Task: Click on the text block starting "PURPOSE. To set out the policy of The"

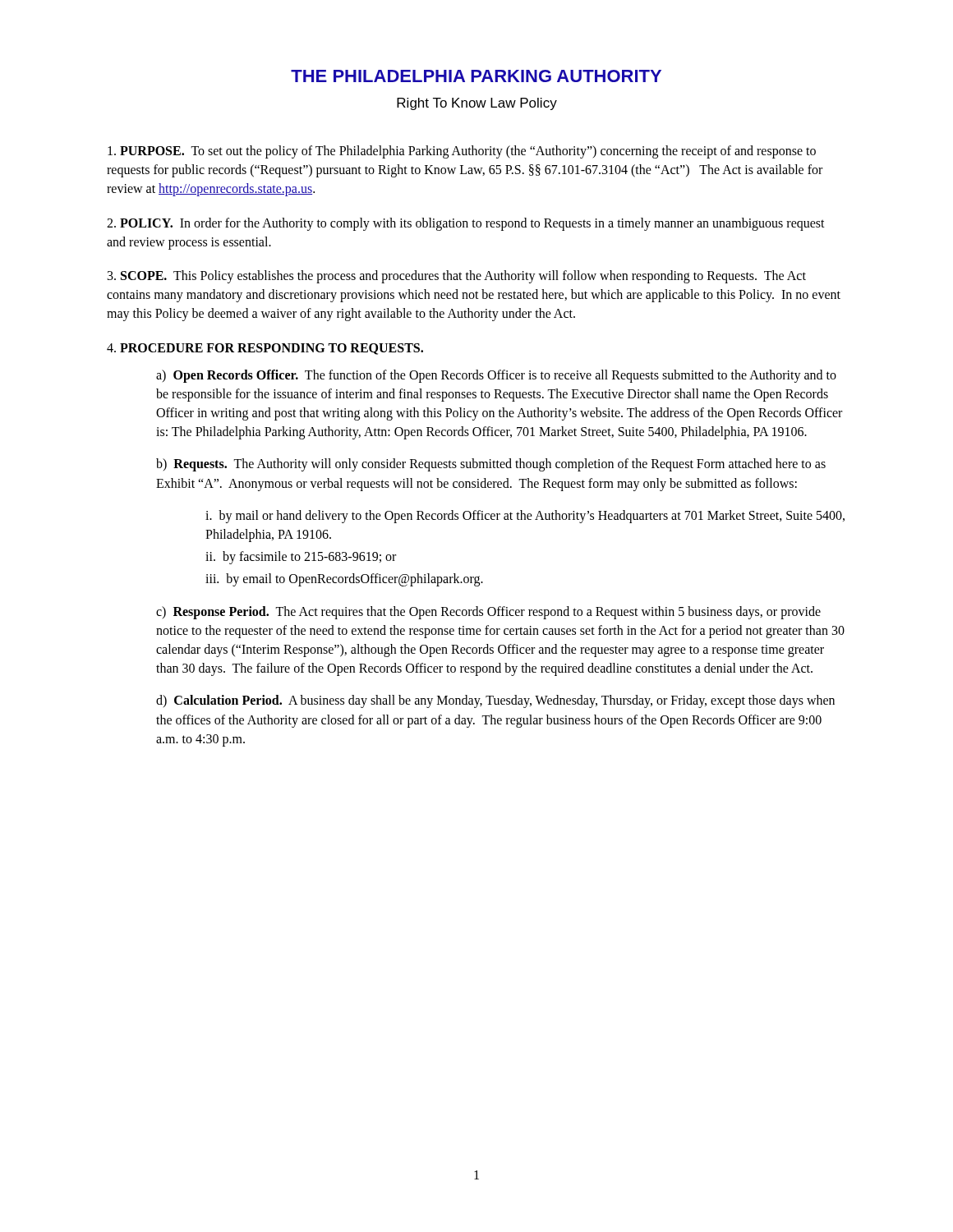Action: pyautogui.click(x=465, y=170)
